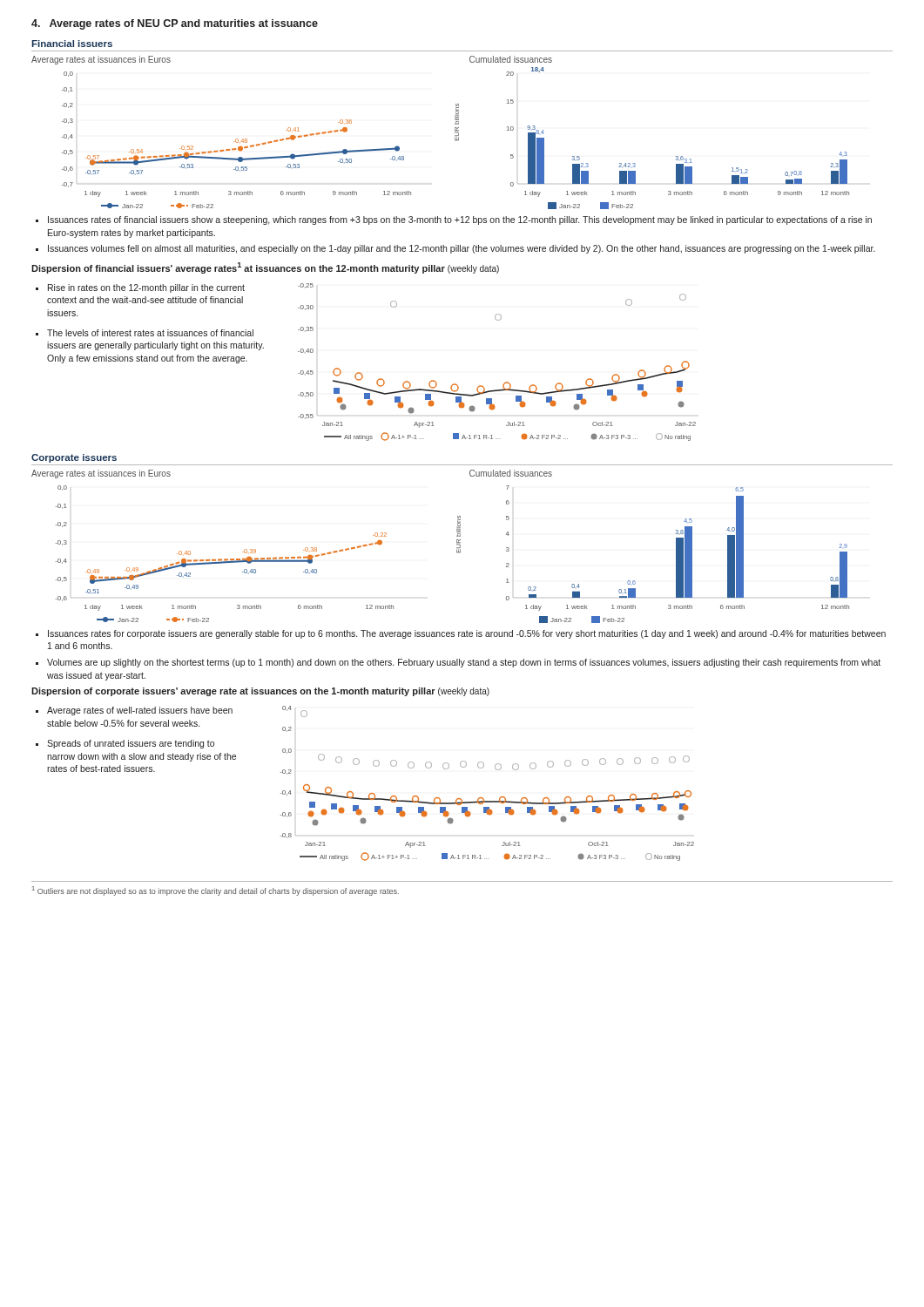Locate the element starting "Volumes are up slightly"
The image size is (924, 1307).
pos(464,669)
